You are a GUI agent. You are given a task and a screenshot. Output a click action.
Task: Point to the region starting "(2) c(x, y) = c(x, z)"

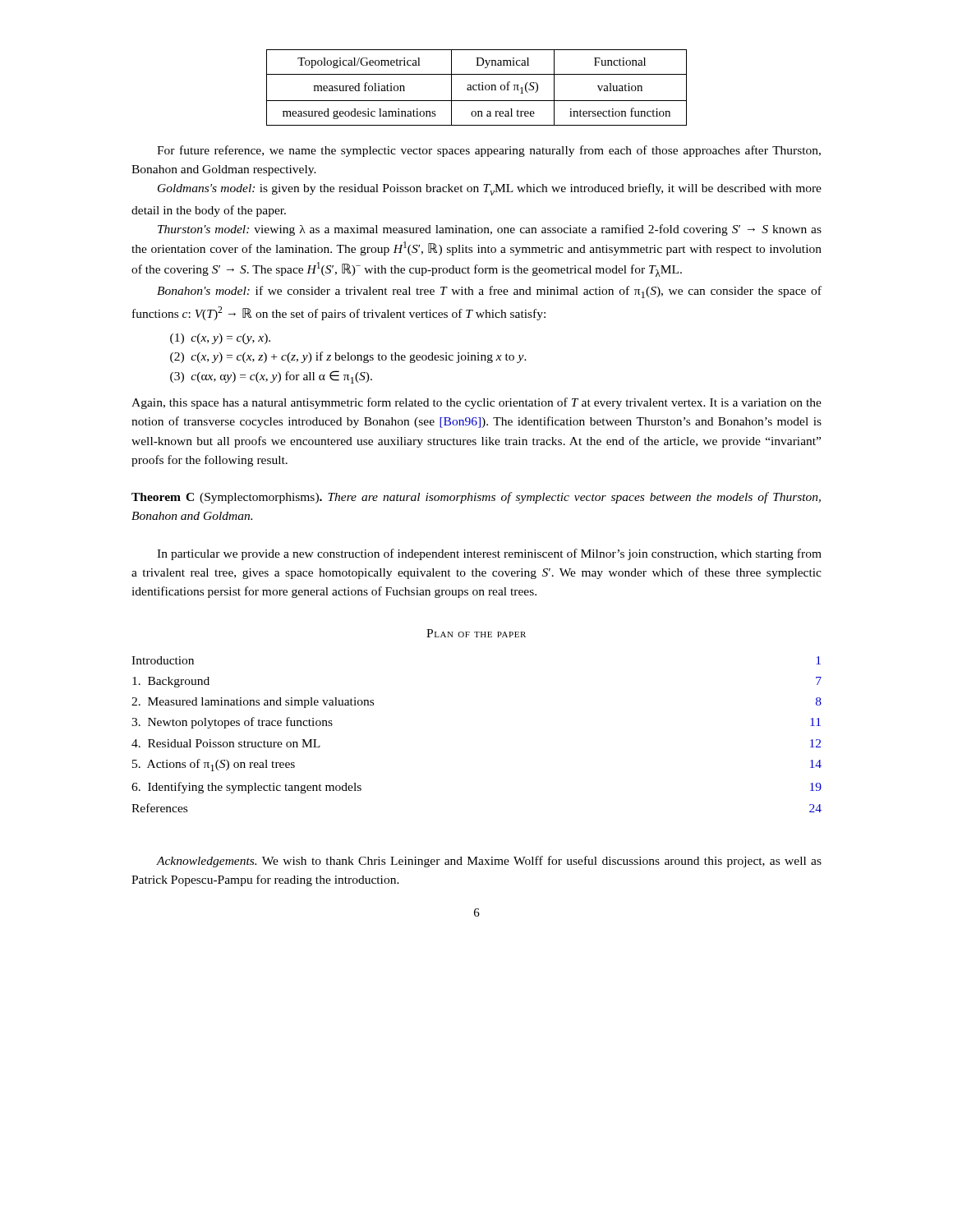click(496, 356)
